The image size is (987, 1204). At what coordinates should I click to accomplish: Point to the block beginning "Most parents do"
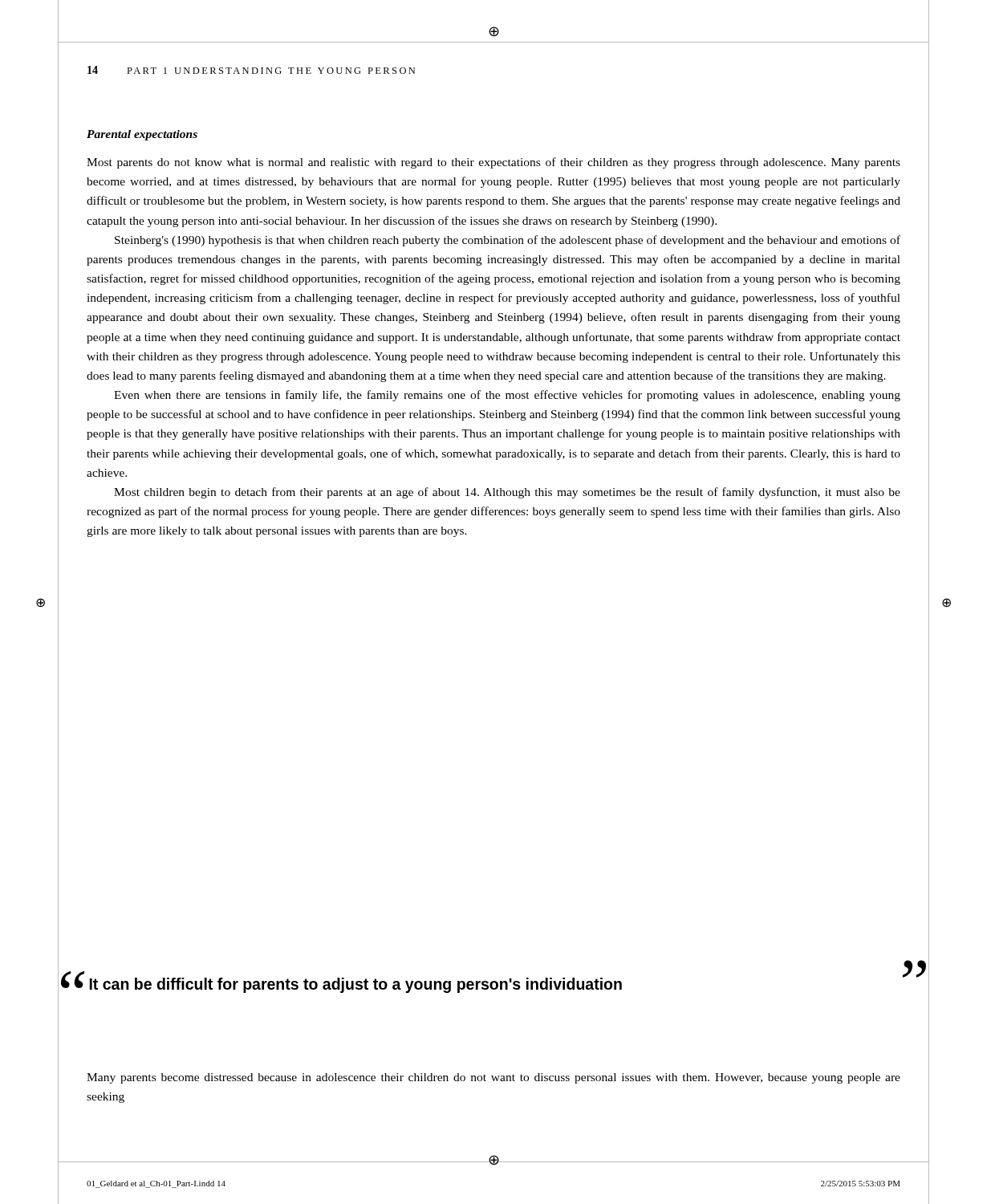point(494,191)
